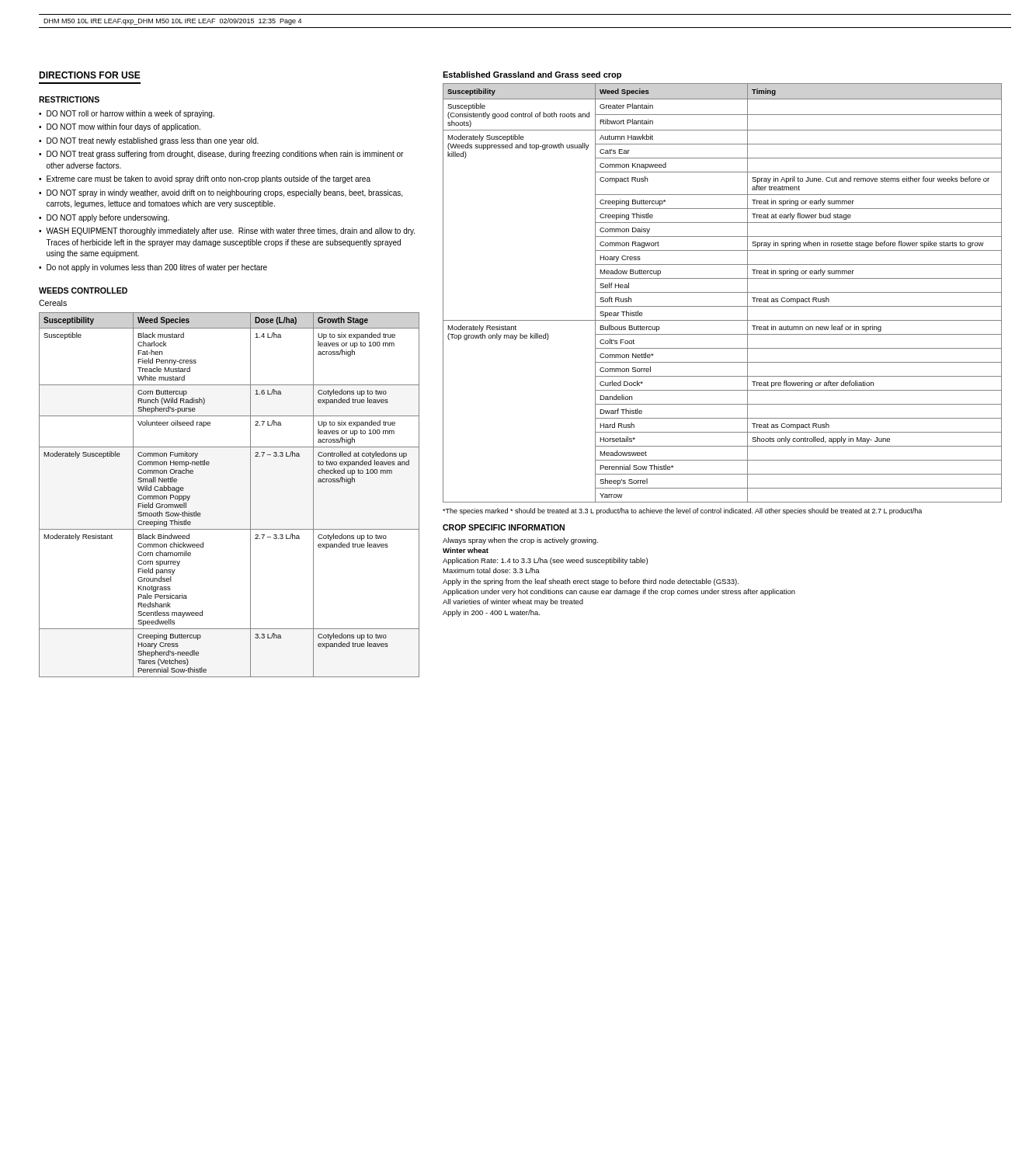Locate the block of text that opens with "The species marked"
Screen dimensions: 1165x1036
(682, 511)
